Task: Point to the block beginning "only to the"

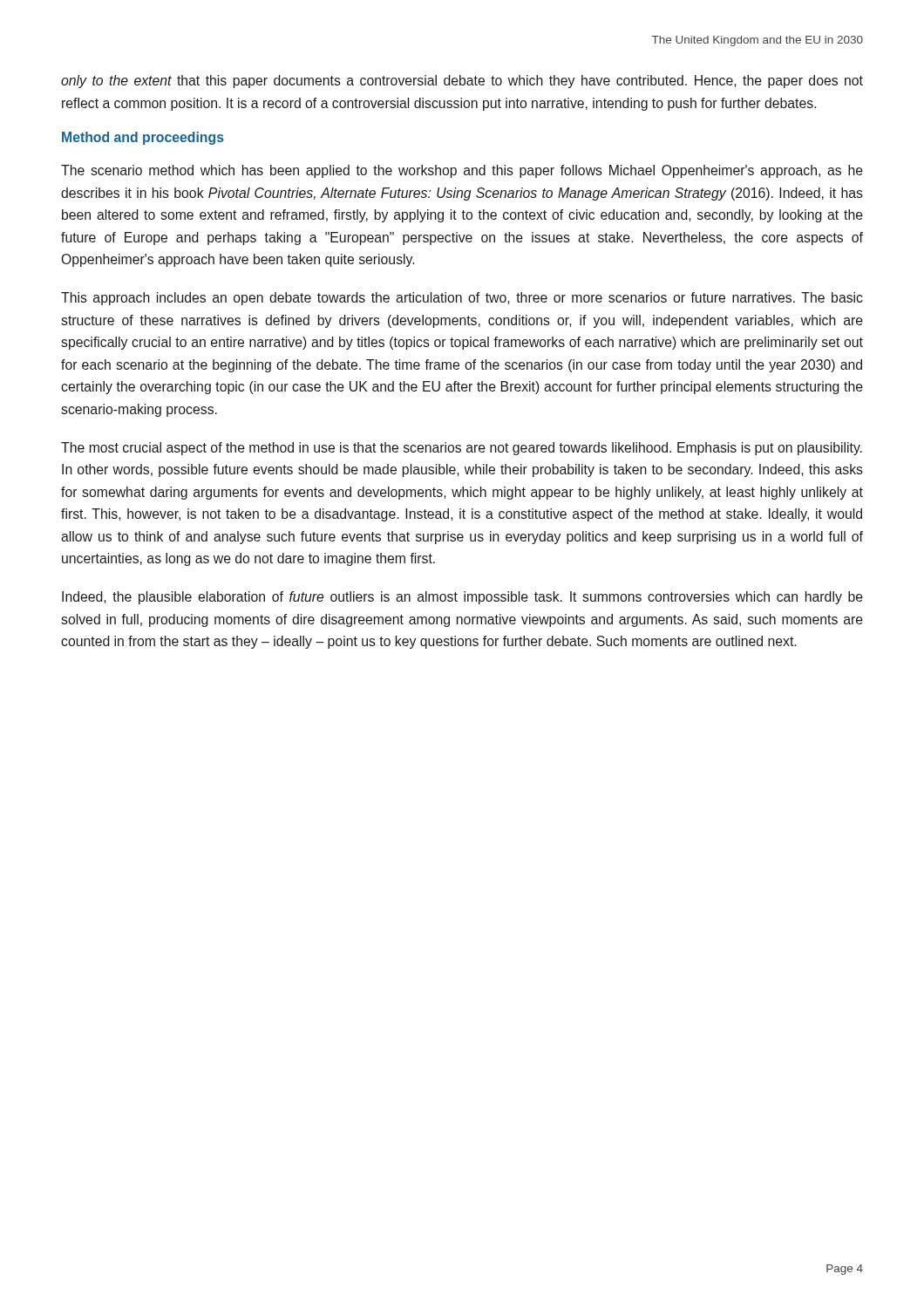Action: tap(462, 92)
